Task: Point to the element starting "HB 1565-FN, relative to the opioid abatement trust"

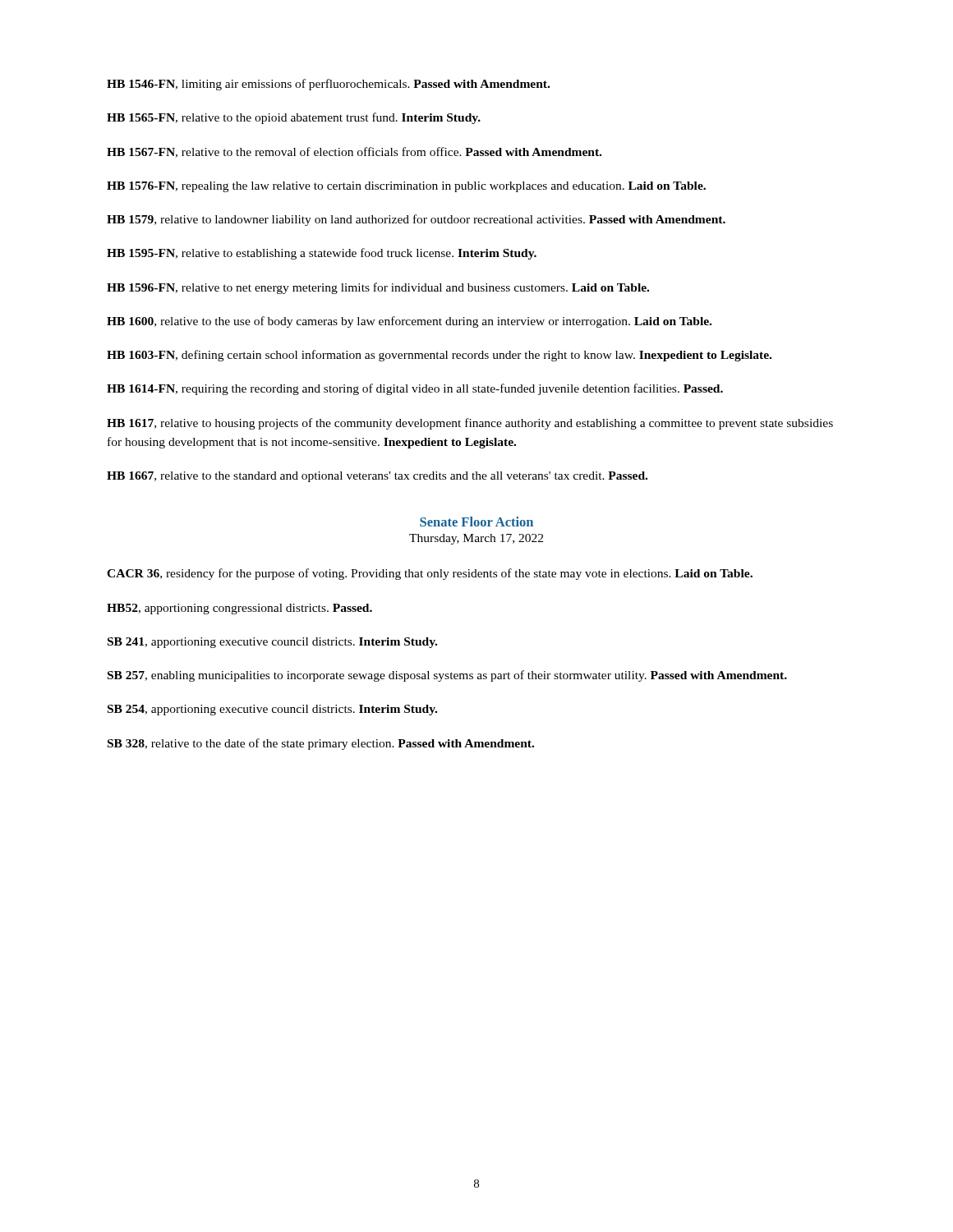Action: click(294, 117)
